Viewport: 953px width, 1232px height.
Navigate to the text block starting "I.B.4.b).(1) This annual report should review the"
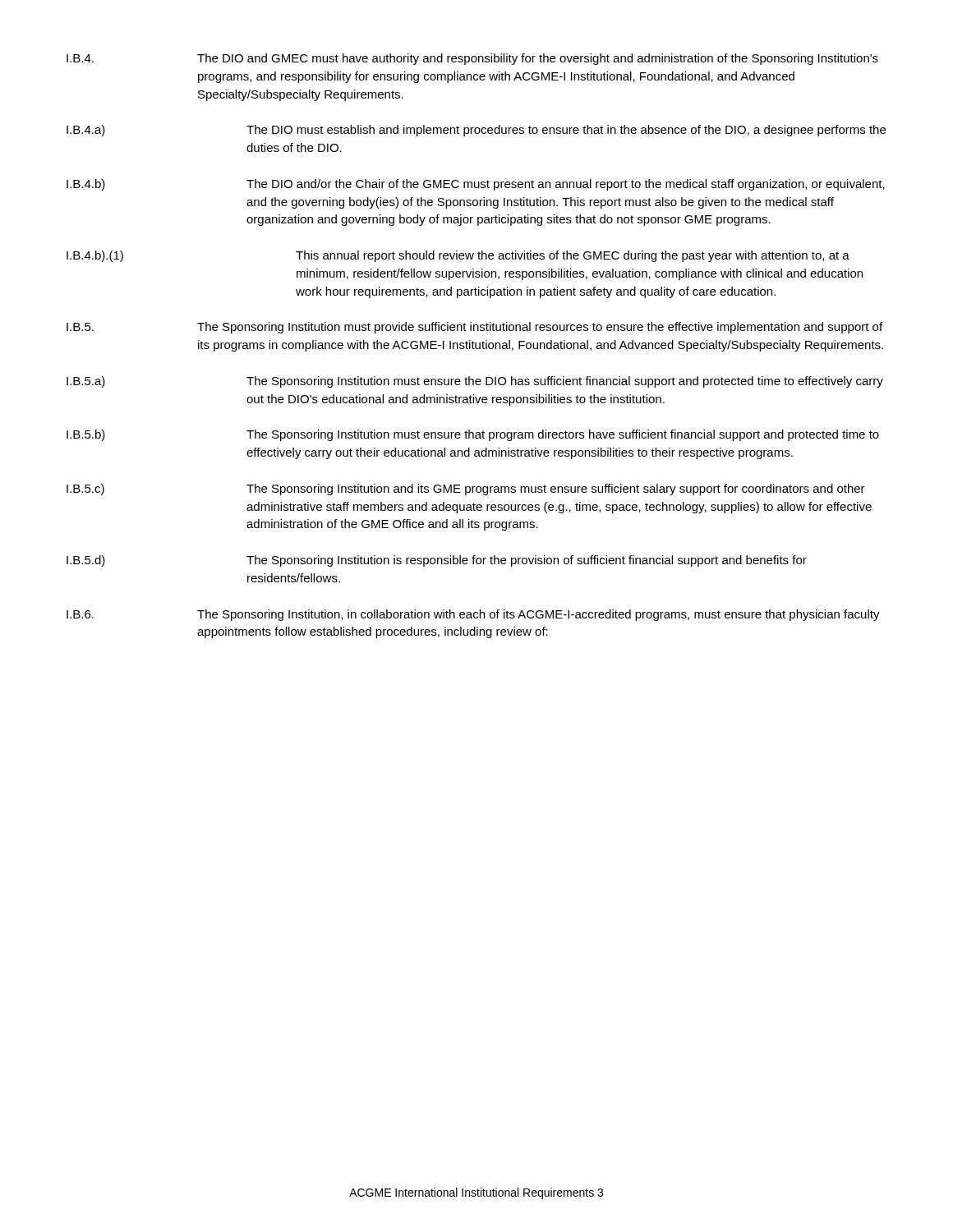[x=476, y=273]
